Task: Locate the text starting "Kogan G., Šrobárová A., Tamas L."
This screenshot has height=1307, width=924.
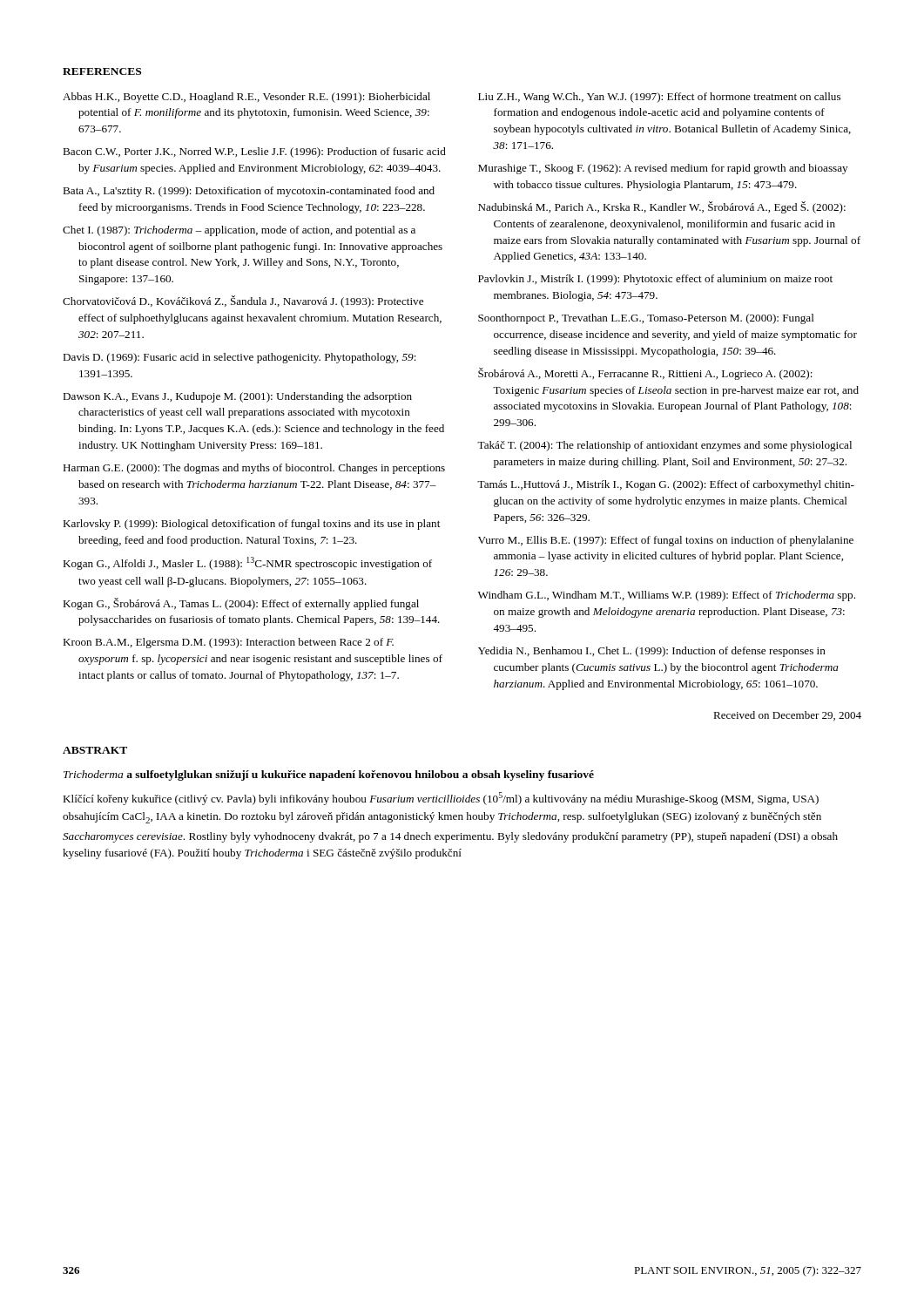Action: click(251, 611)
